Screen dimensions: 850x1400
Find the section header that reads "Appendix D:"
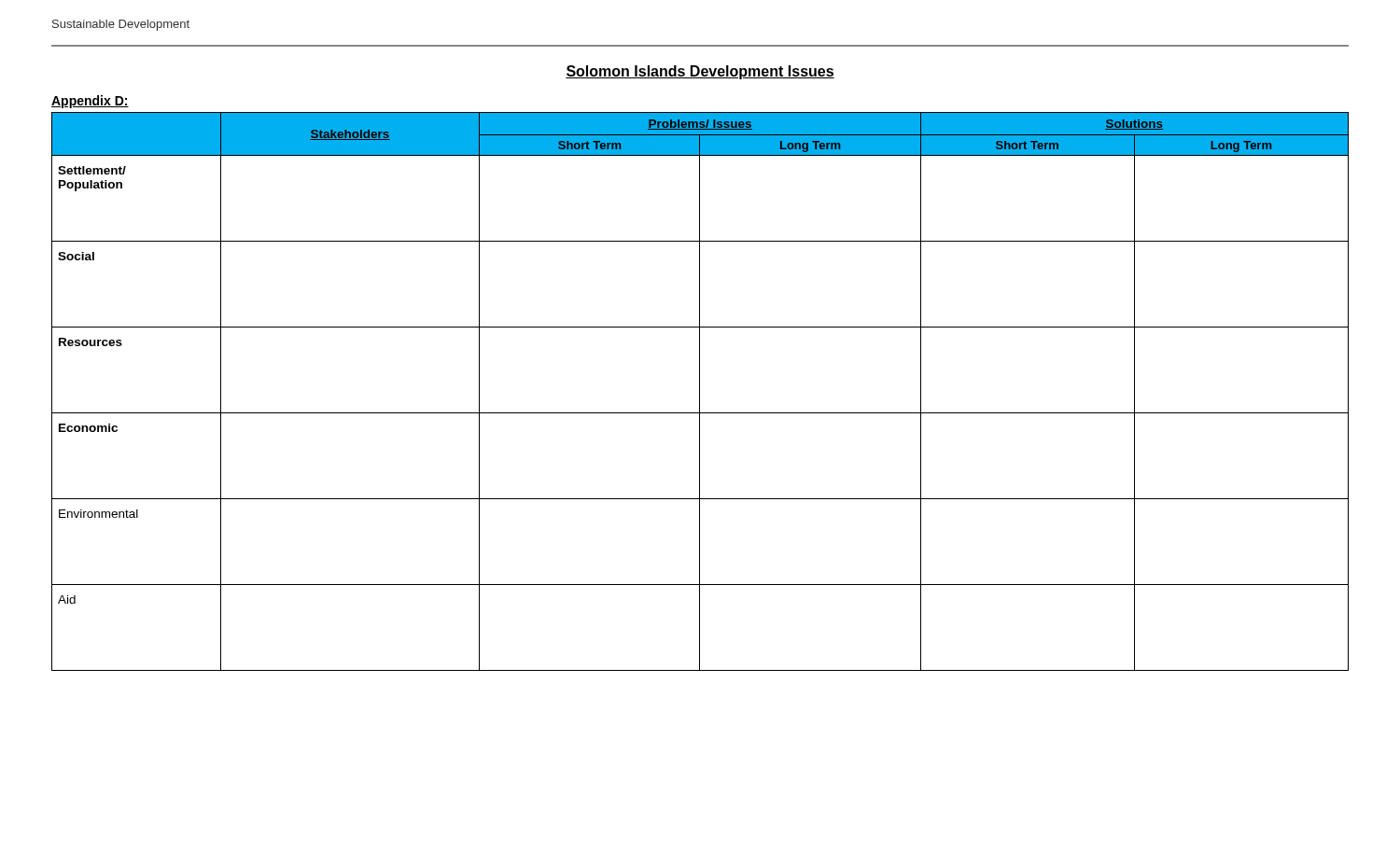tap(90, 101)
